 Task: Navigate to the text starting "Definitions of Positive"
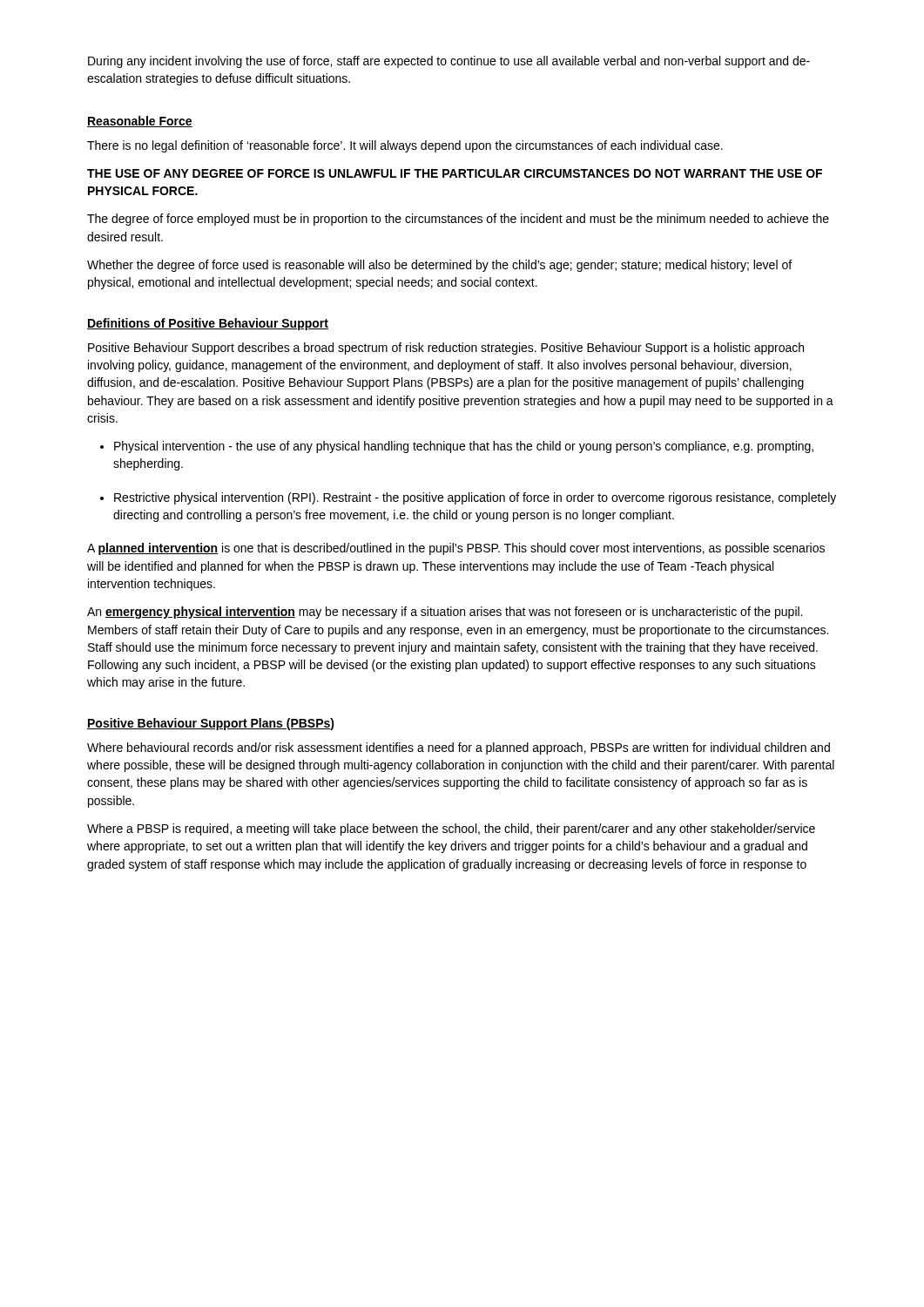coord(208,323)
